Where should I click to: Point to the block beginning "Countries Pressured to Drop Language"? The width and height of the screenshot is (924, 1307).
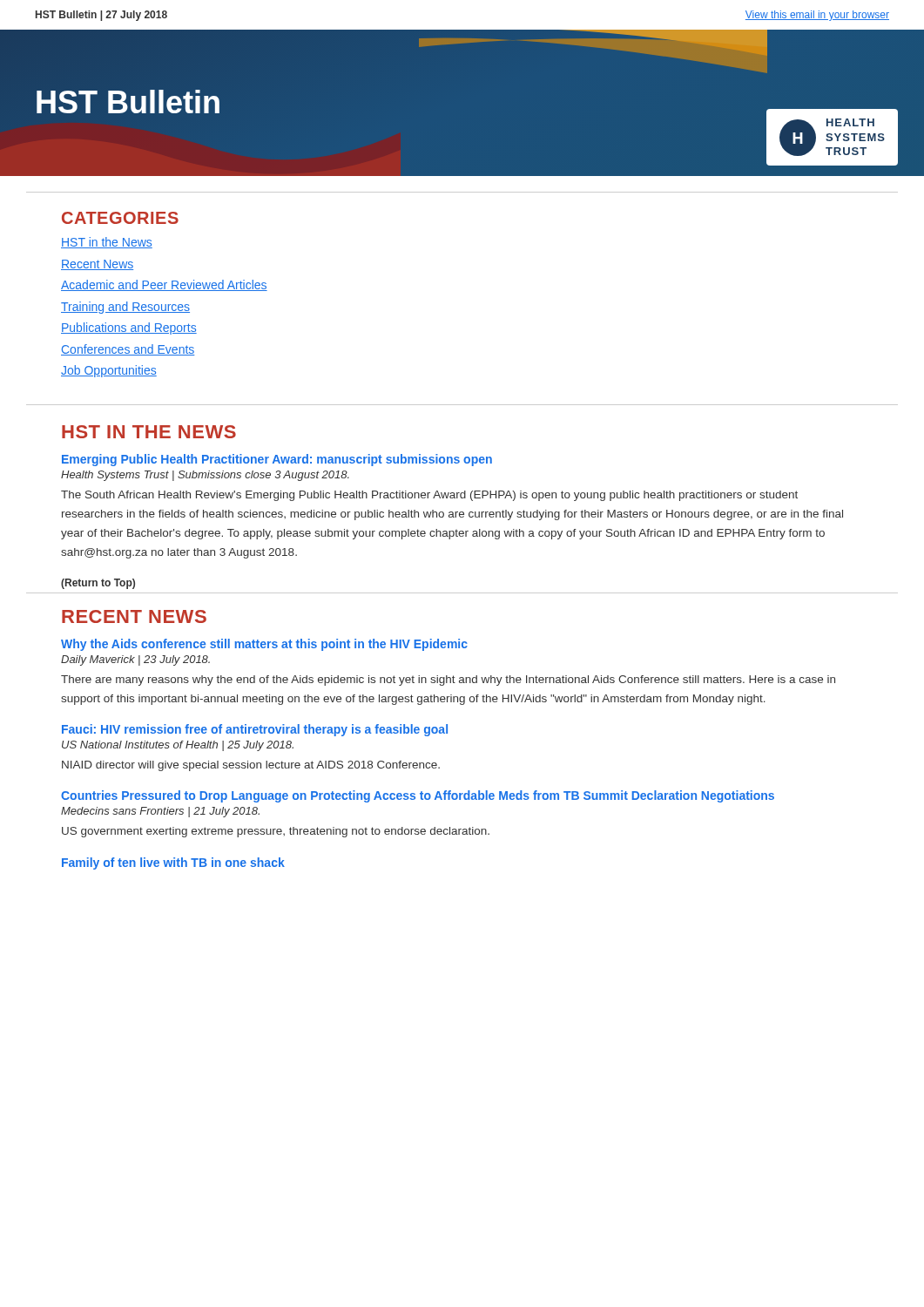(418, 796)
